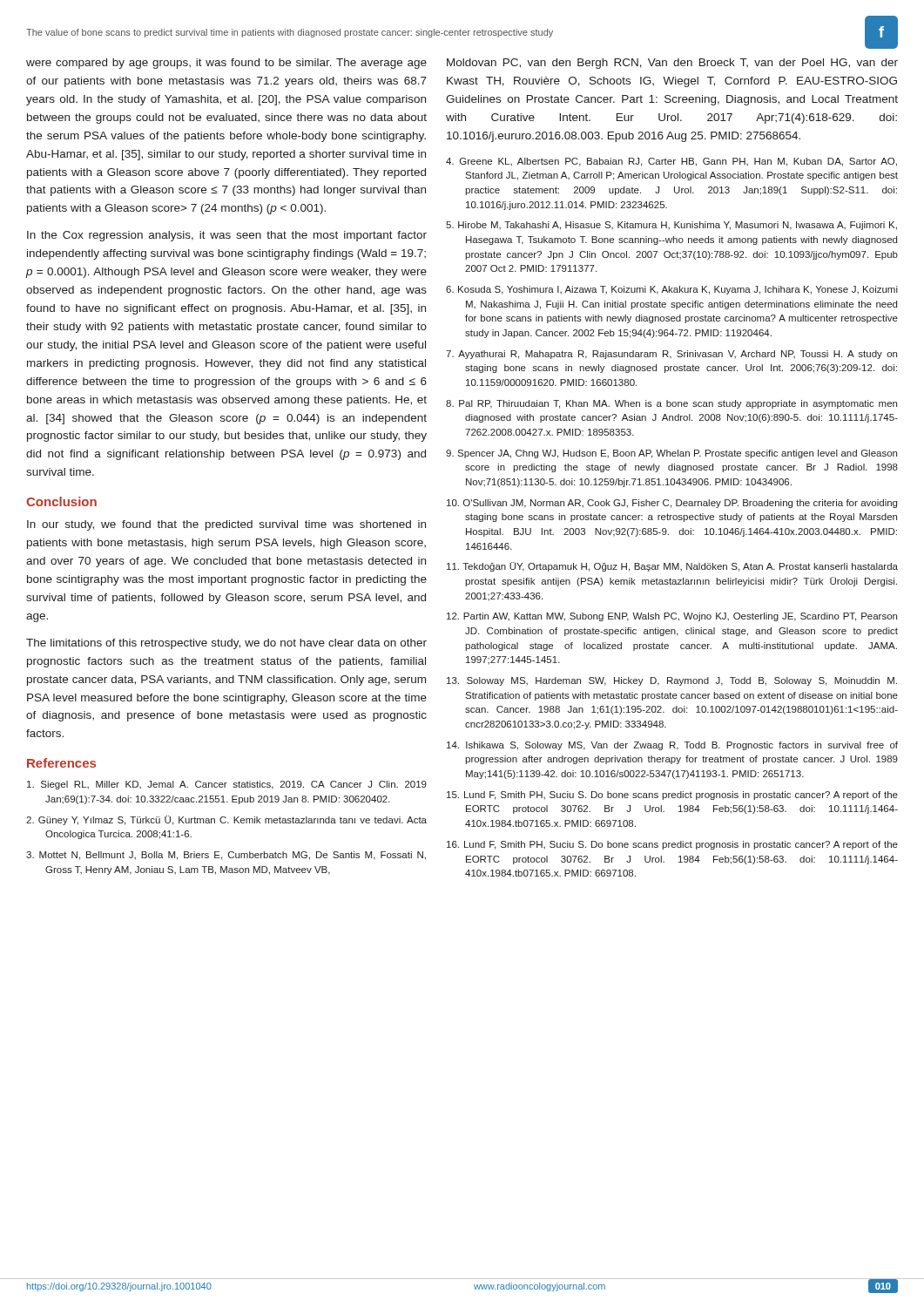Image resolution: width=924 pixels, height=1307 pixels.
Task: Point to the block starting "were compared by"
Action: tap(226, 136)
